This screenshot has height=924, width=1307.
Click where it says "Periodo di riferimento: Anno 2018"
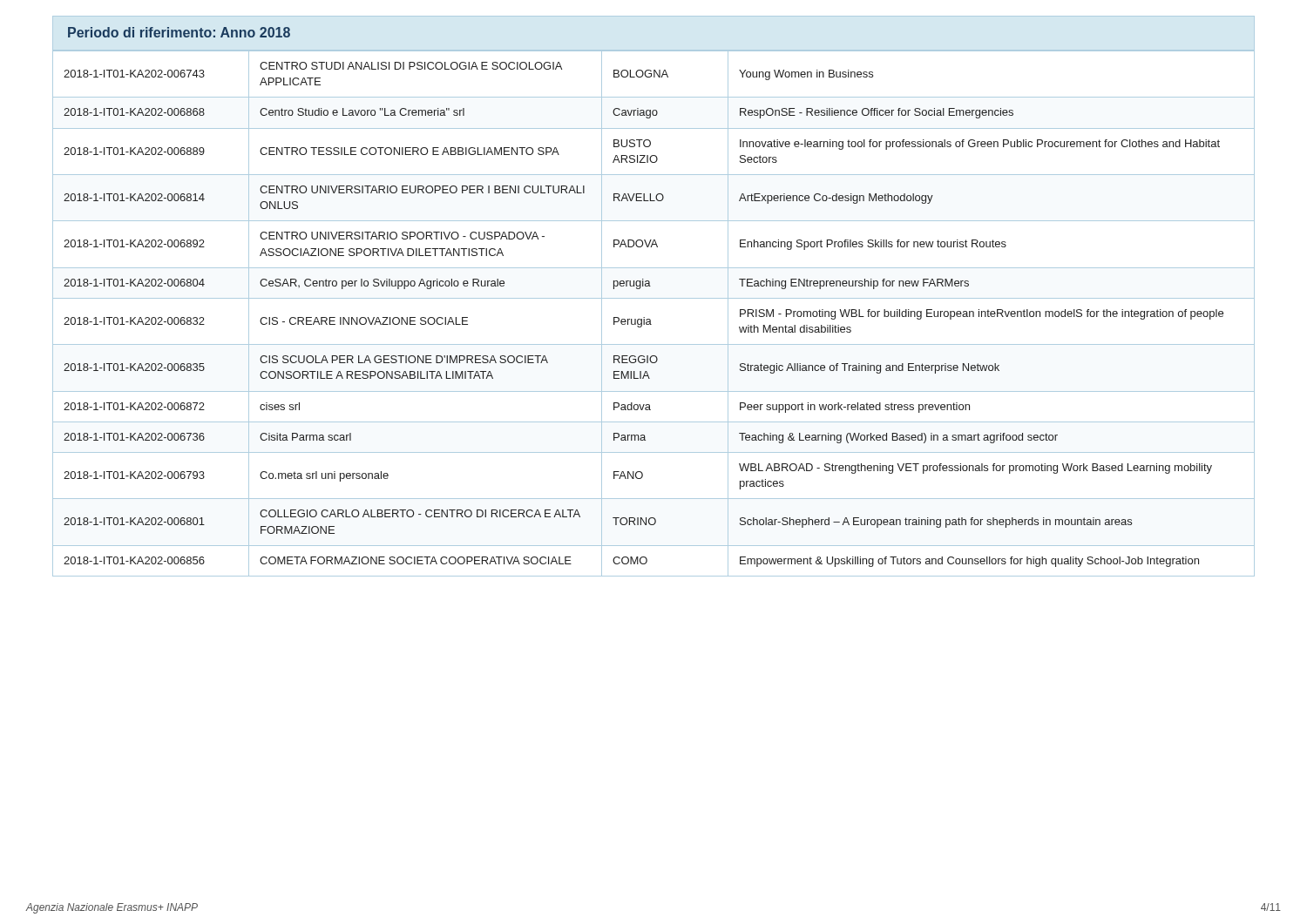(179, 33)
